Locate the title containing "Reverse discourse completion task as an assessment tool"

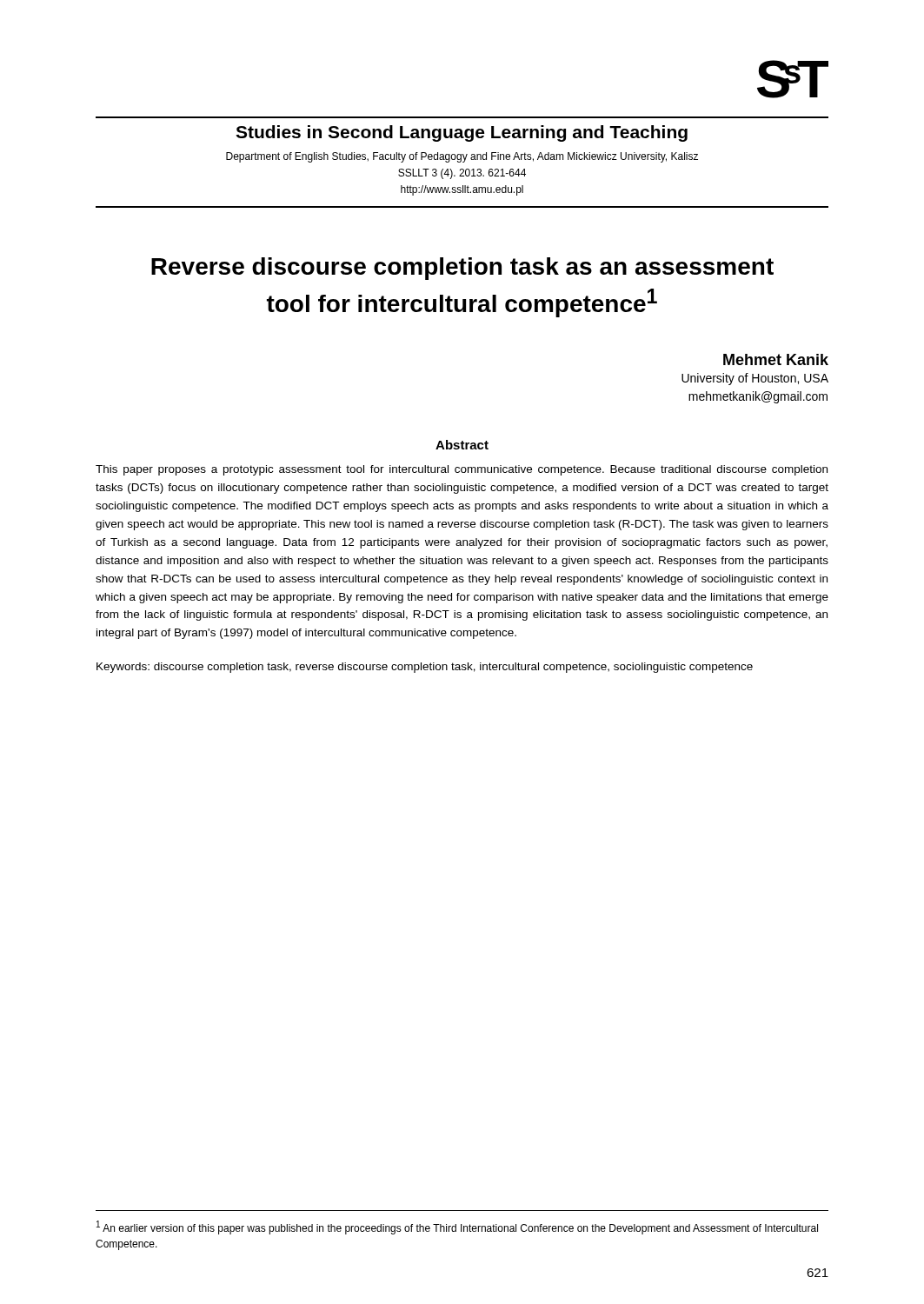click(x=462, y=285)
